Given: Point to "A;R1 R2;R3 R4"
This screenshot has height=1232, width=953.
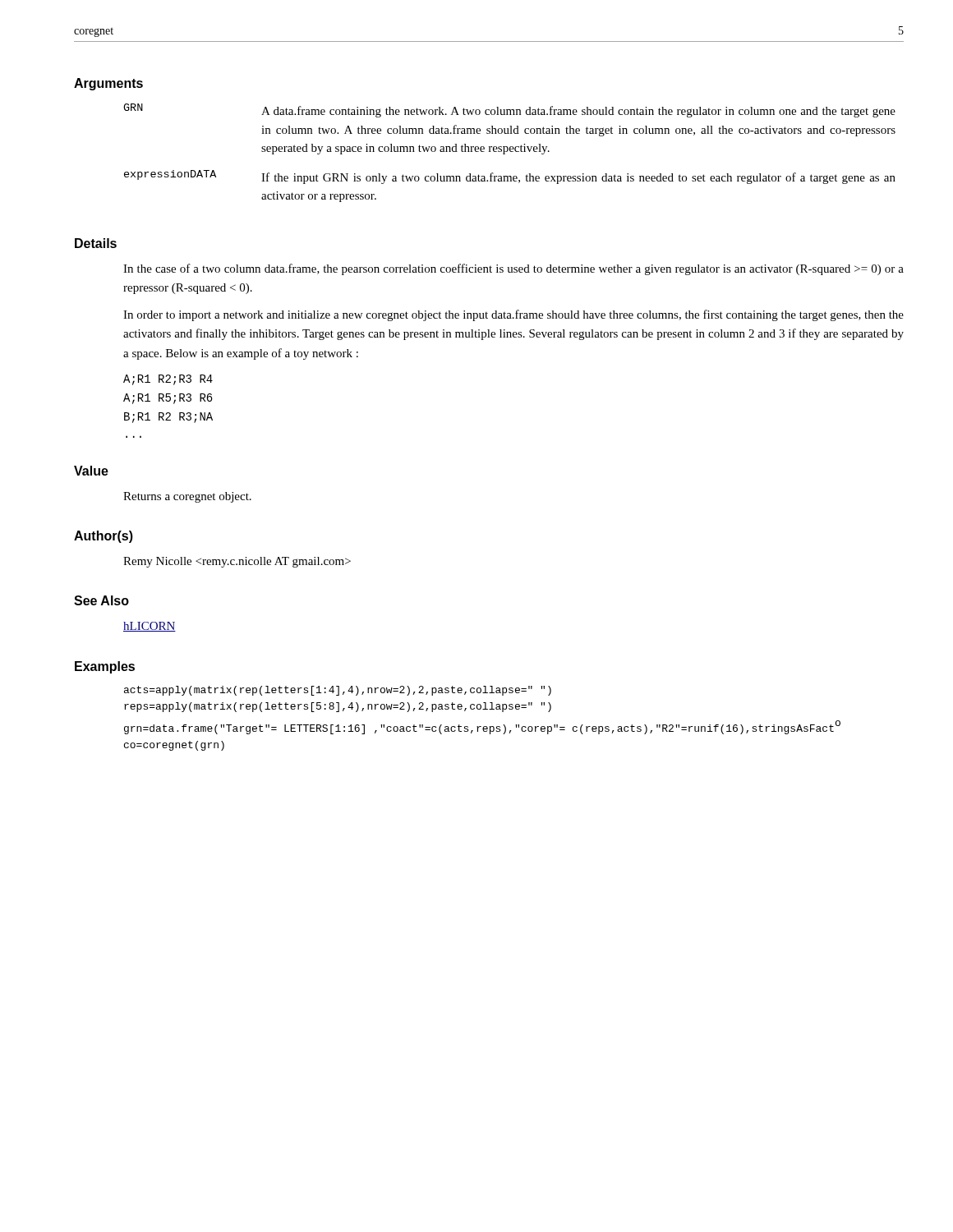Looking at the screenshot, I should click(168, 379).
